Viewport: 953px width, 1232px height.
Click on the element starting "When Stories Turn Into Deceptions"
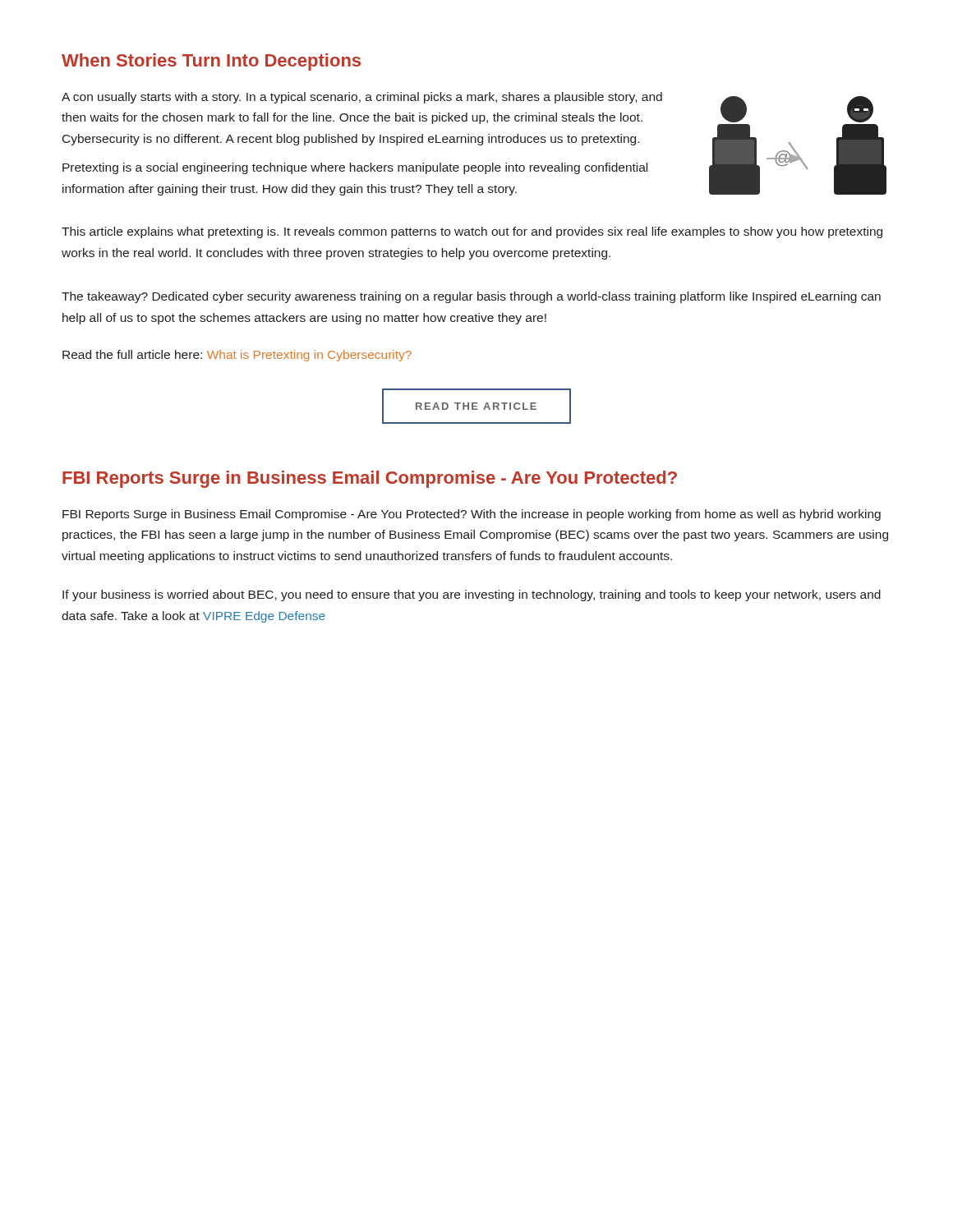coord(212,60)
